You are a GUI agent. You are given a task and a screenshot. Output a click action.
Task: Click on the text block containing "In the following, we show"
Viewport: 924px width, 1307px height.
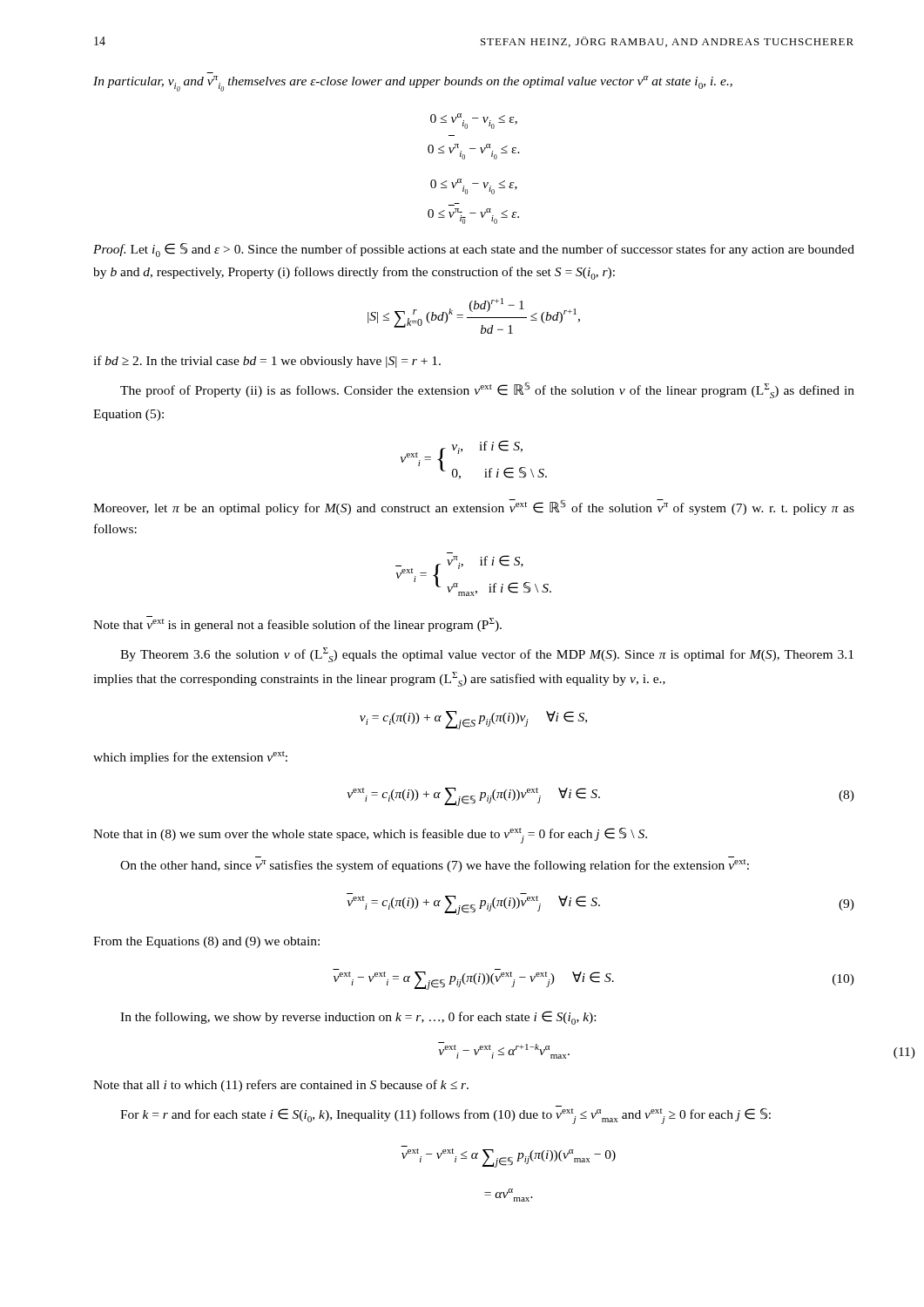click(345, 1017)
